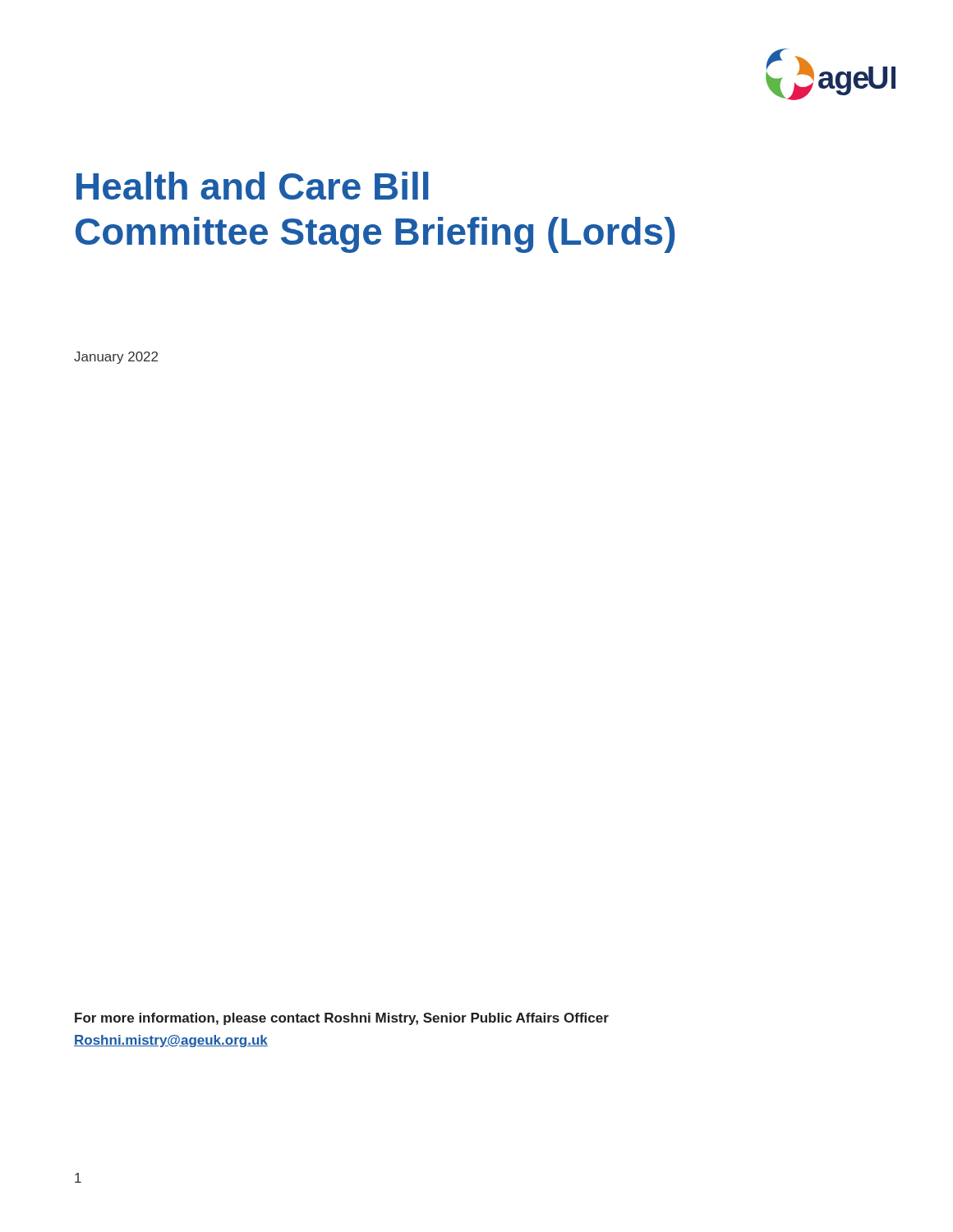Find "January 2022" on this page

coord(116,357)
